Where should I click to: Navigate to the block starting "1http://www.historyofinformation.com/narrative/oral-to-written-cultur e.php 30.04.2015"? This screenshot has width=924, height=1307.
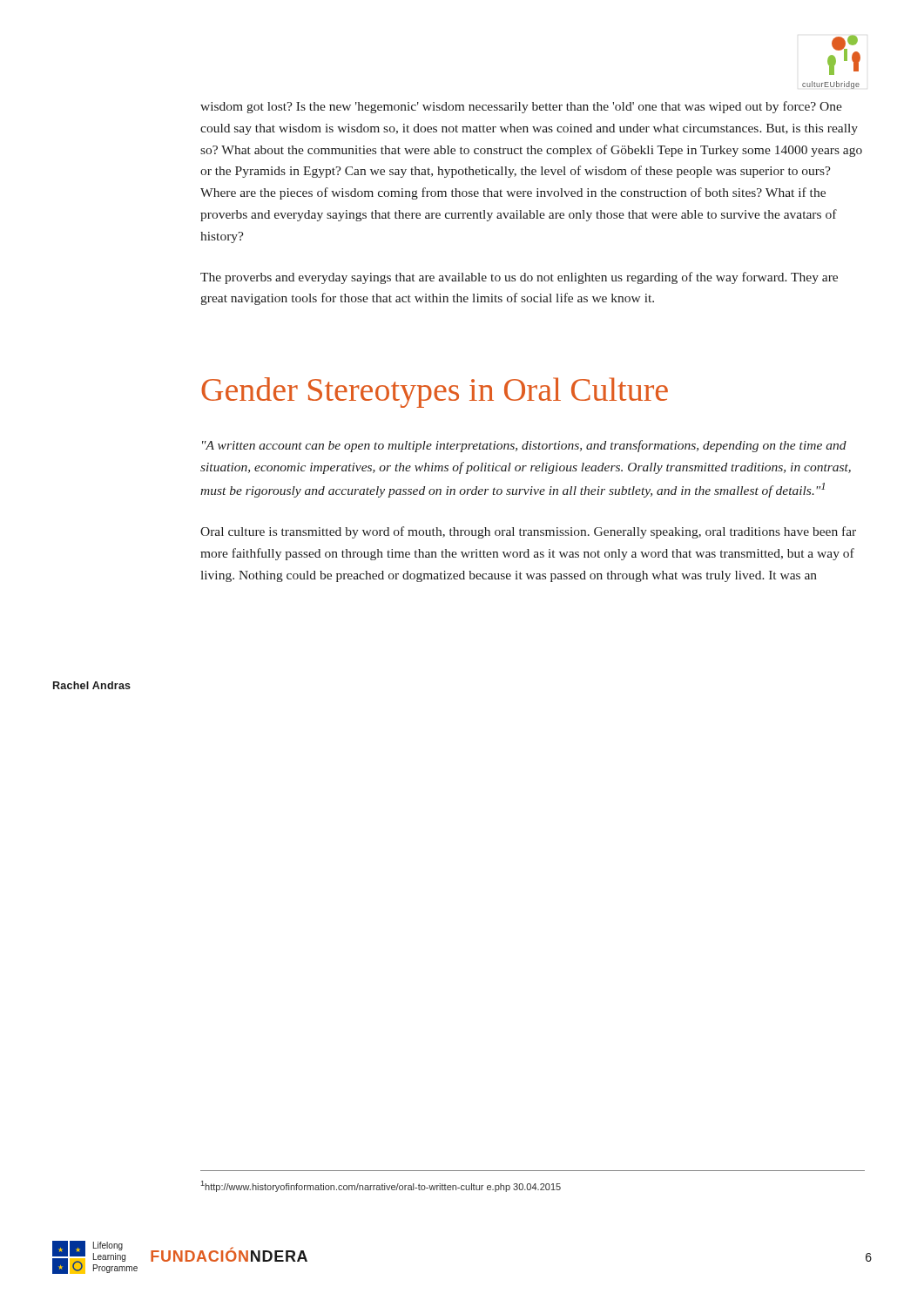(533, 1186)
